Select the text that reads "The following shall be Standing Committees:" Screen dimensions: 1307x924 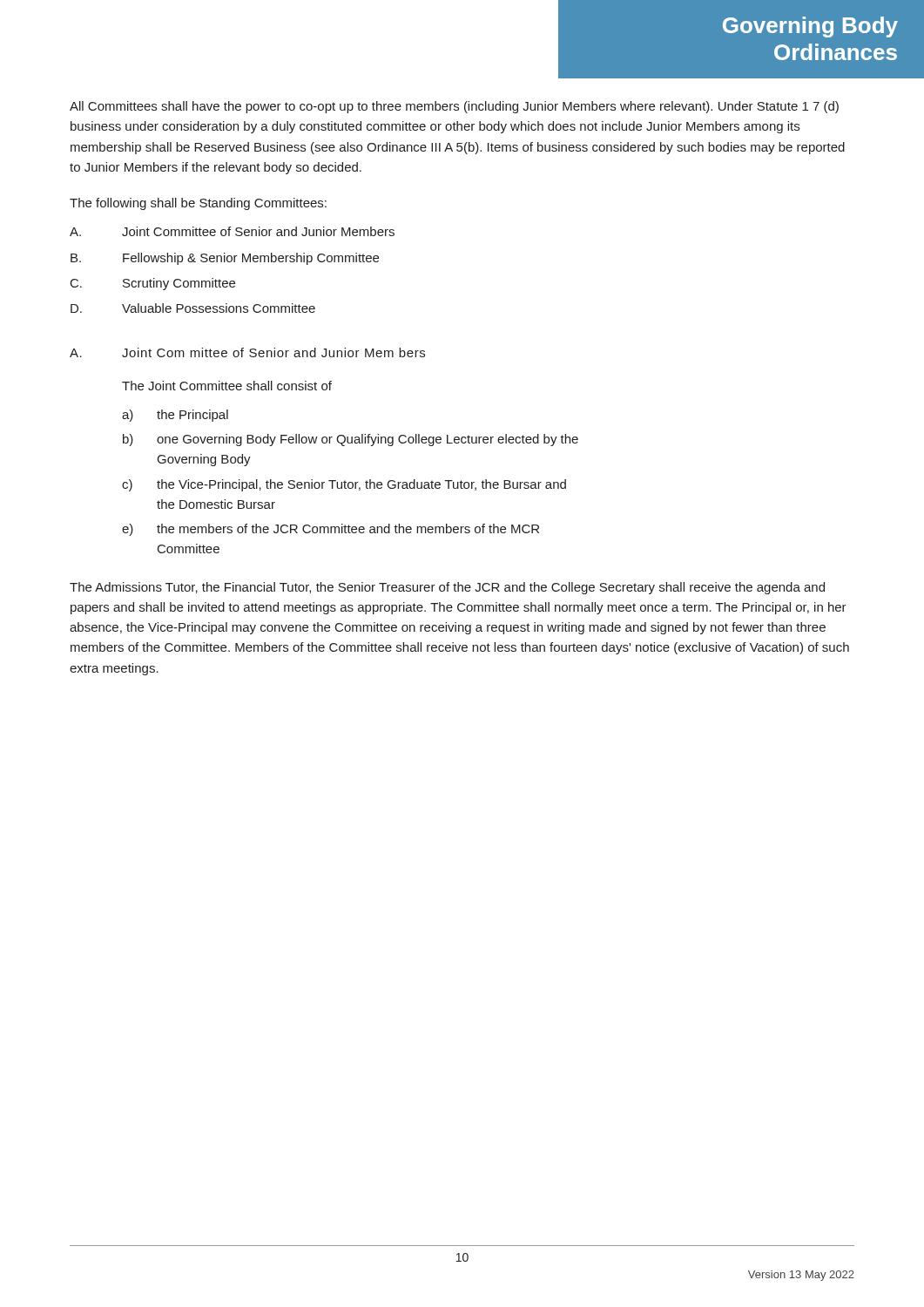[199, 203]
